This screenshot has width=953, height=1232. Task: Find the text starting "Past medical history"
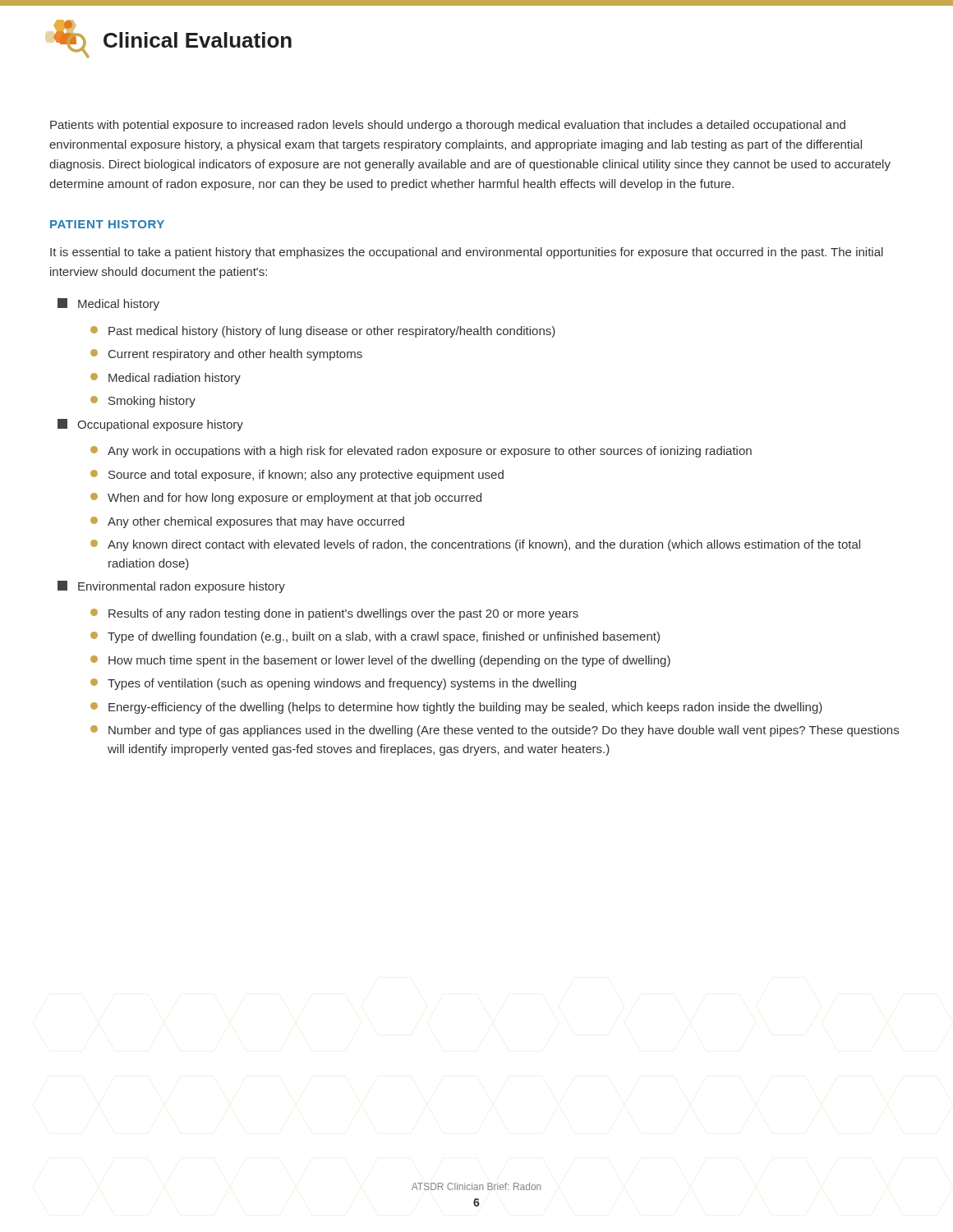click(x=497, y=331)
